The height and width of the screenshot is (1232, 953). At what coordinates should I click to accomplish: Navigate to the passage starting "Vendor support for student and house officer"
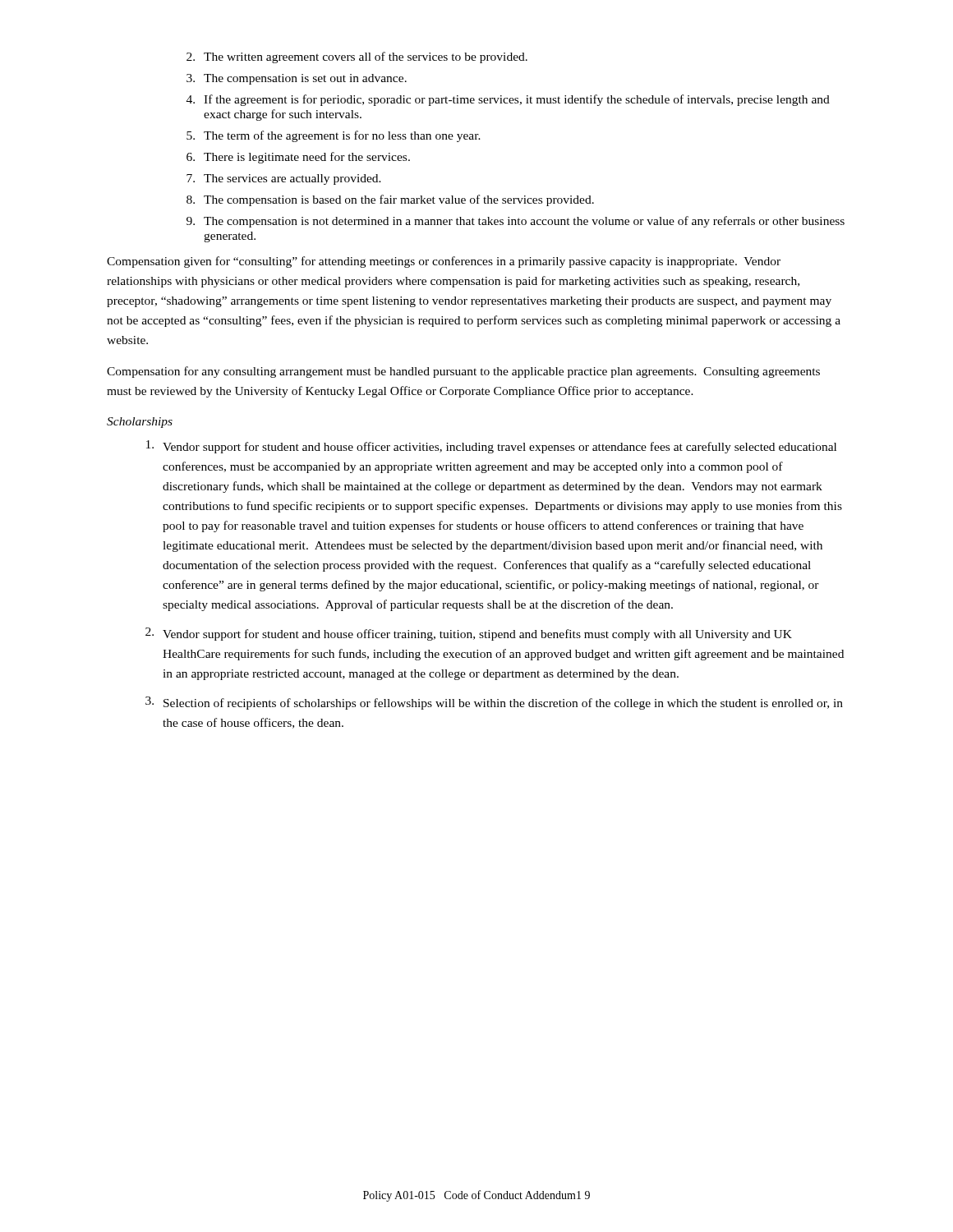point(489,526)
